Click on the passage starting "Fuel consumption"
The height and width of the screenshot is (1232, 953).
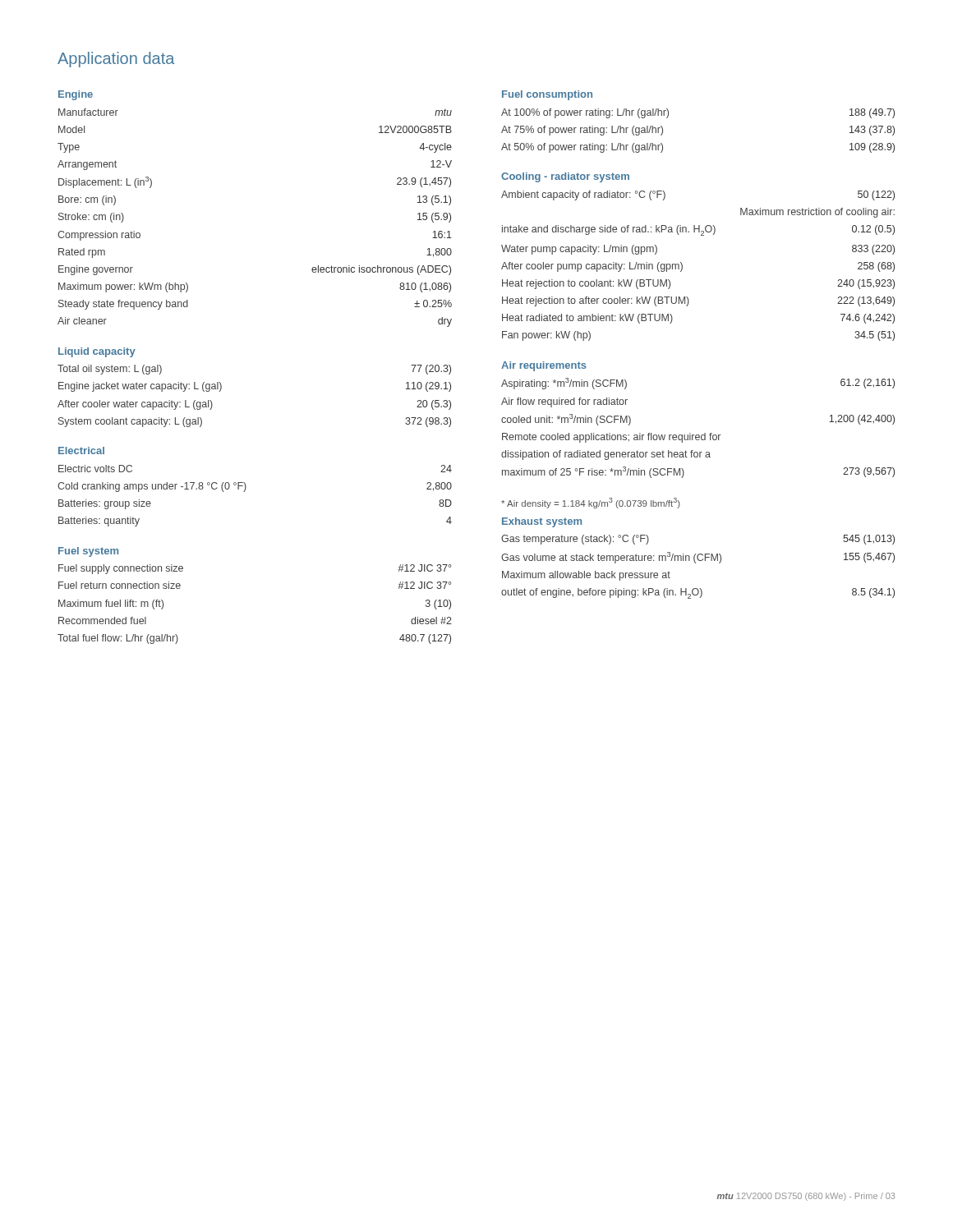click(x=547, y=94)
